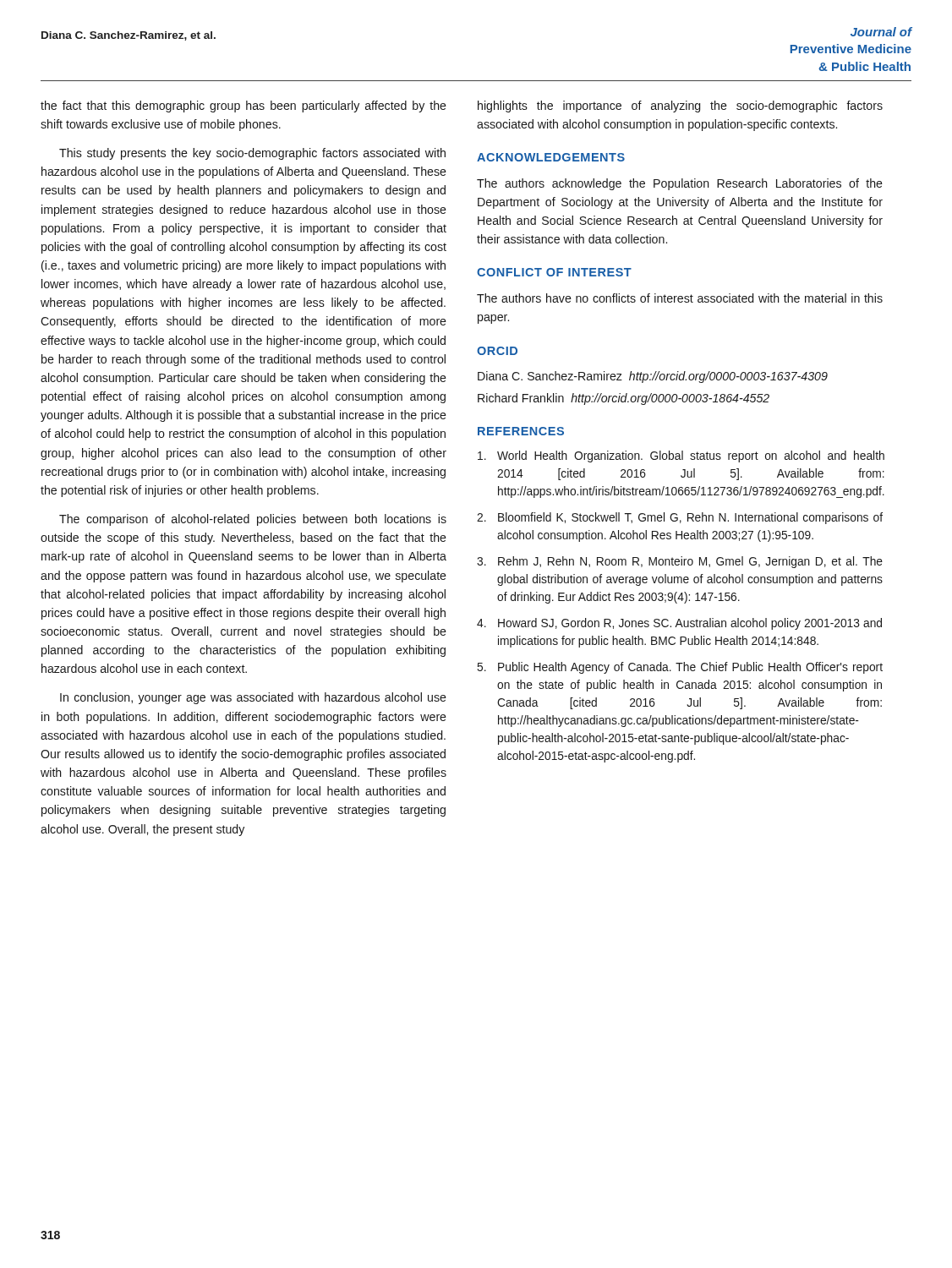Locate the text block containing "The authors have no conflicts of interest"
This screenshot has height=1268, width=952.
click(680, 308)
